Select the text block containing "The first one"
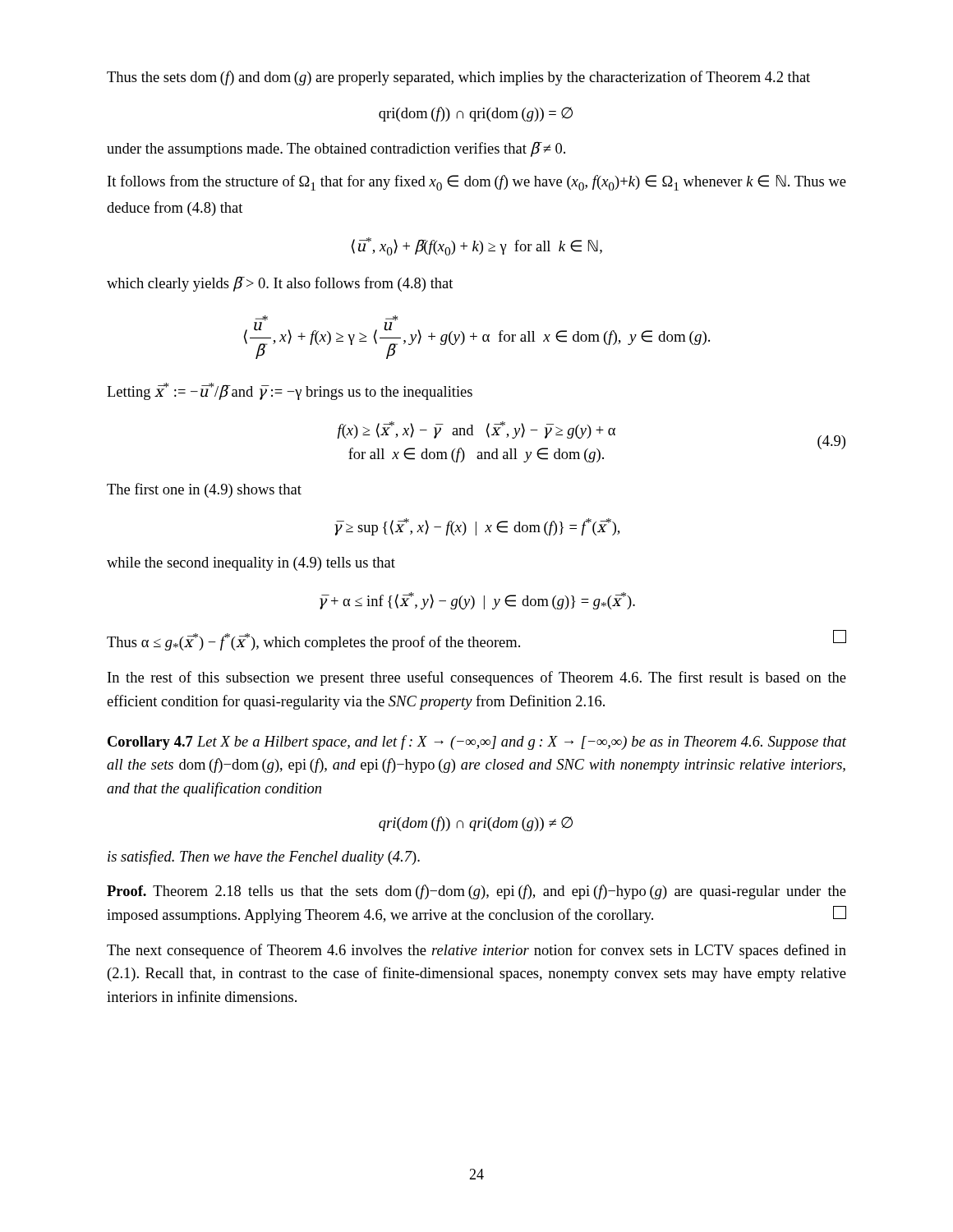 pos(204,490)
